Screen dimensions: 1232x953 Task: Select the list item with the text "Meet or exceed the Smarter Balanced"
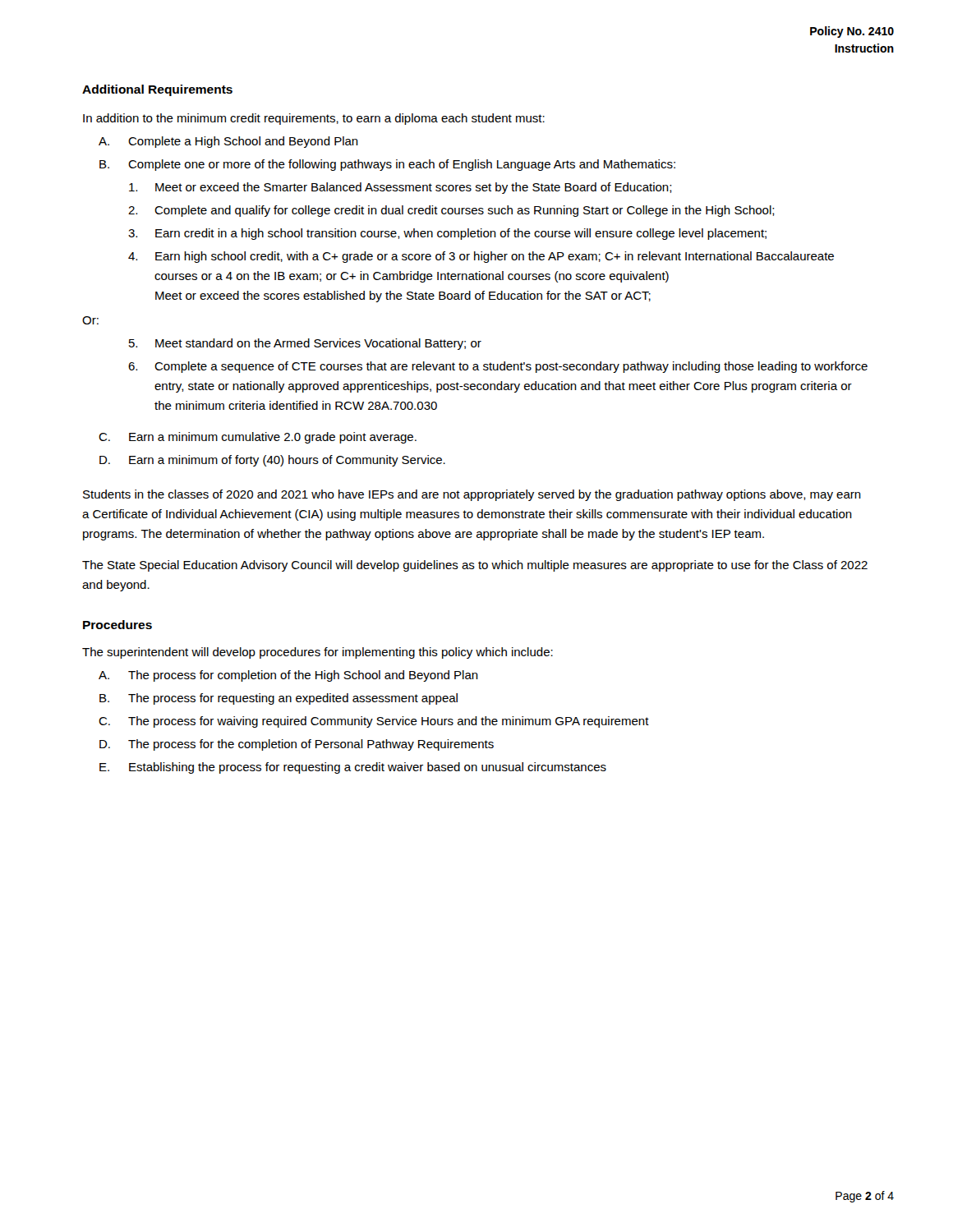500,187
